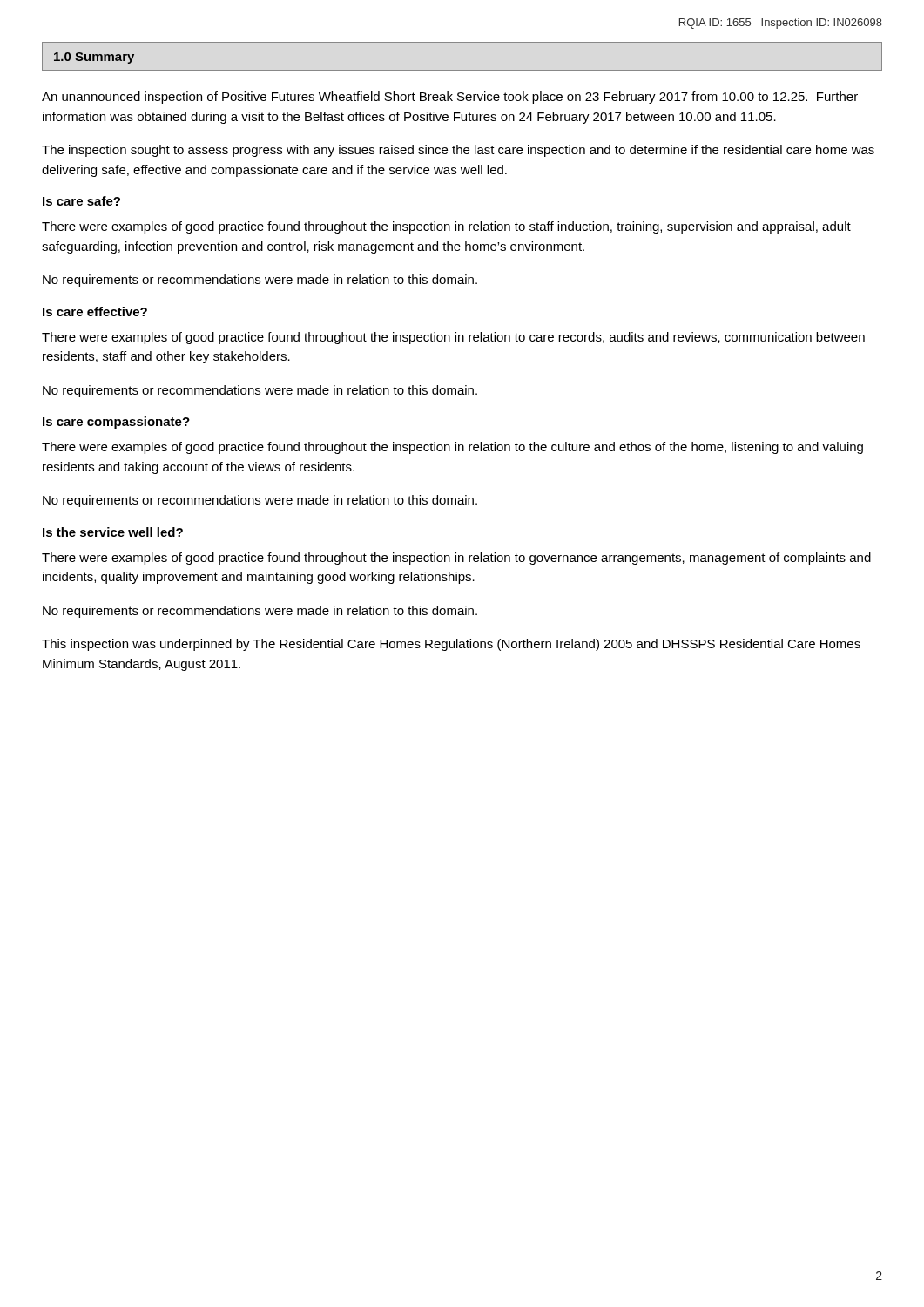Navigate to the text starting "1.0 Summary"
This screenshot has height=1307, width=924.
point(94,56)
